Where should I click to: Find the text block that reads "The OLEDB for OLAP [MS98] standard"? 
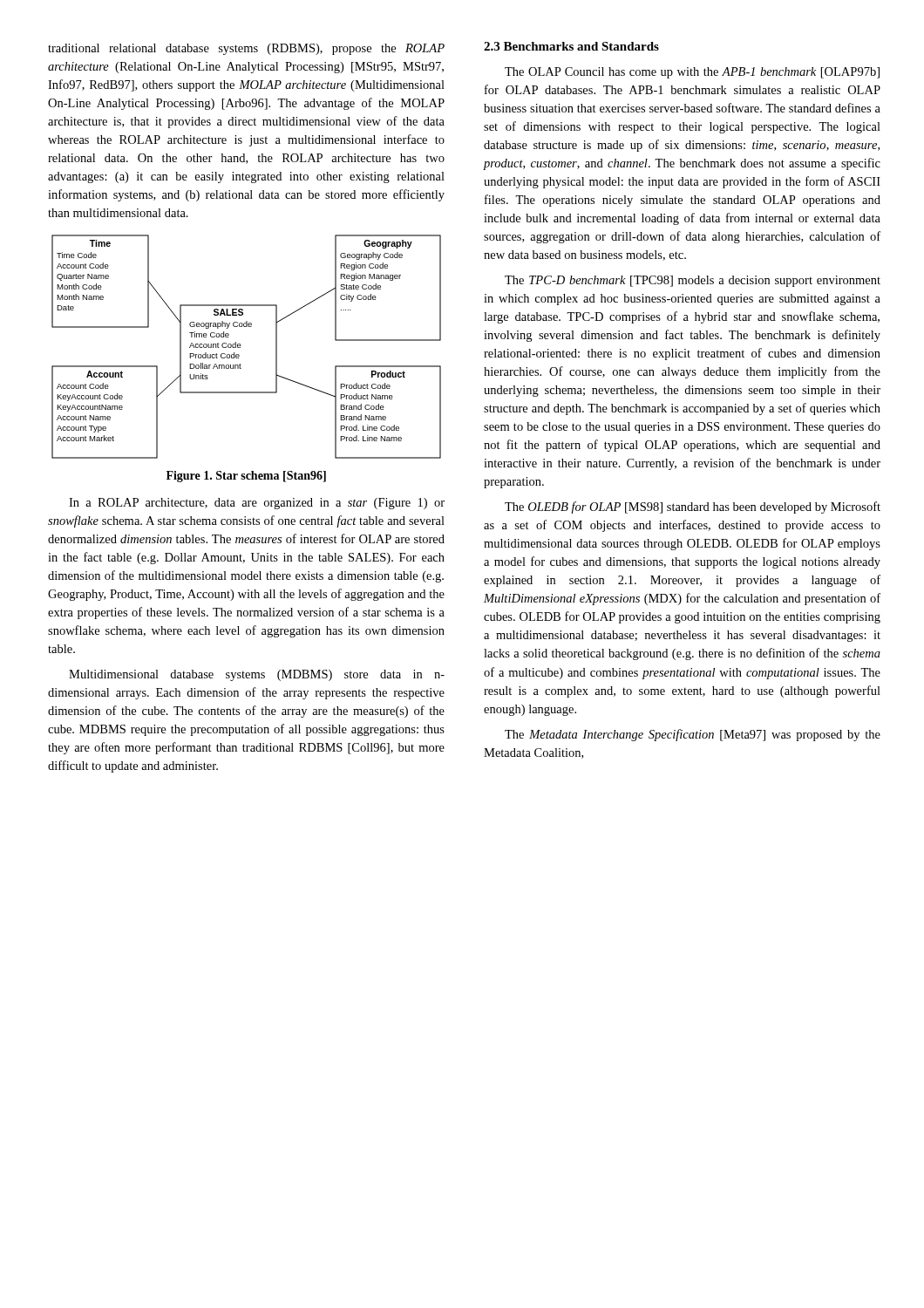[x=682, y=608]
